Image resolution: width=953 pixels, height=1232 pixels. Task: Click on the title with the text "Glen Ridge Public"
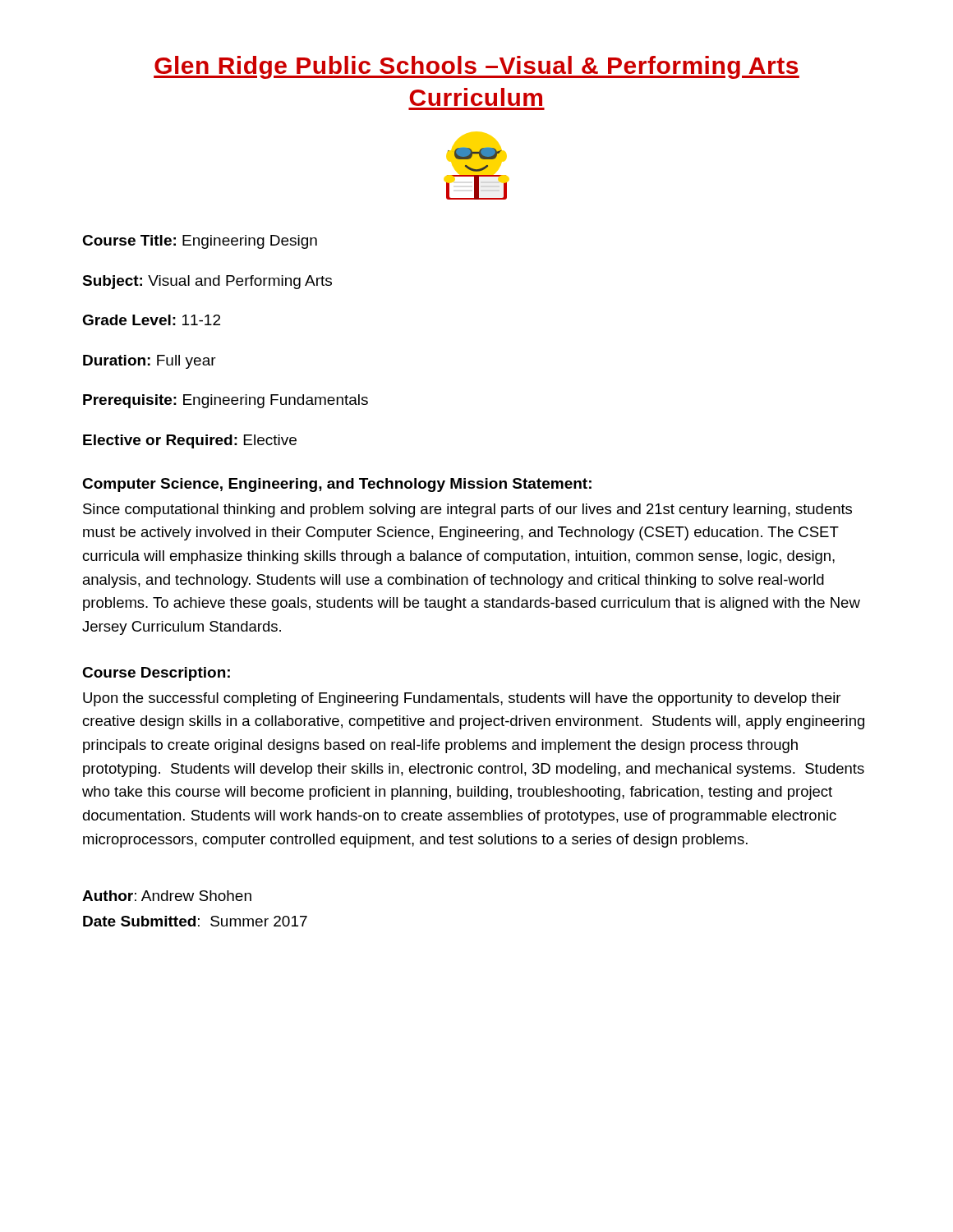[476, 81]
